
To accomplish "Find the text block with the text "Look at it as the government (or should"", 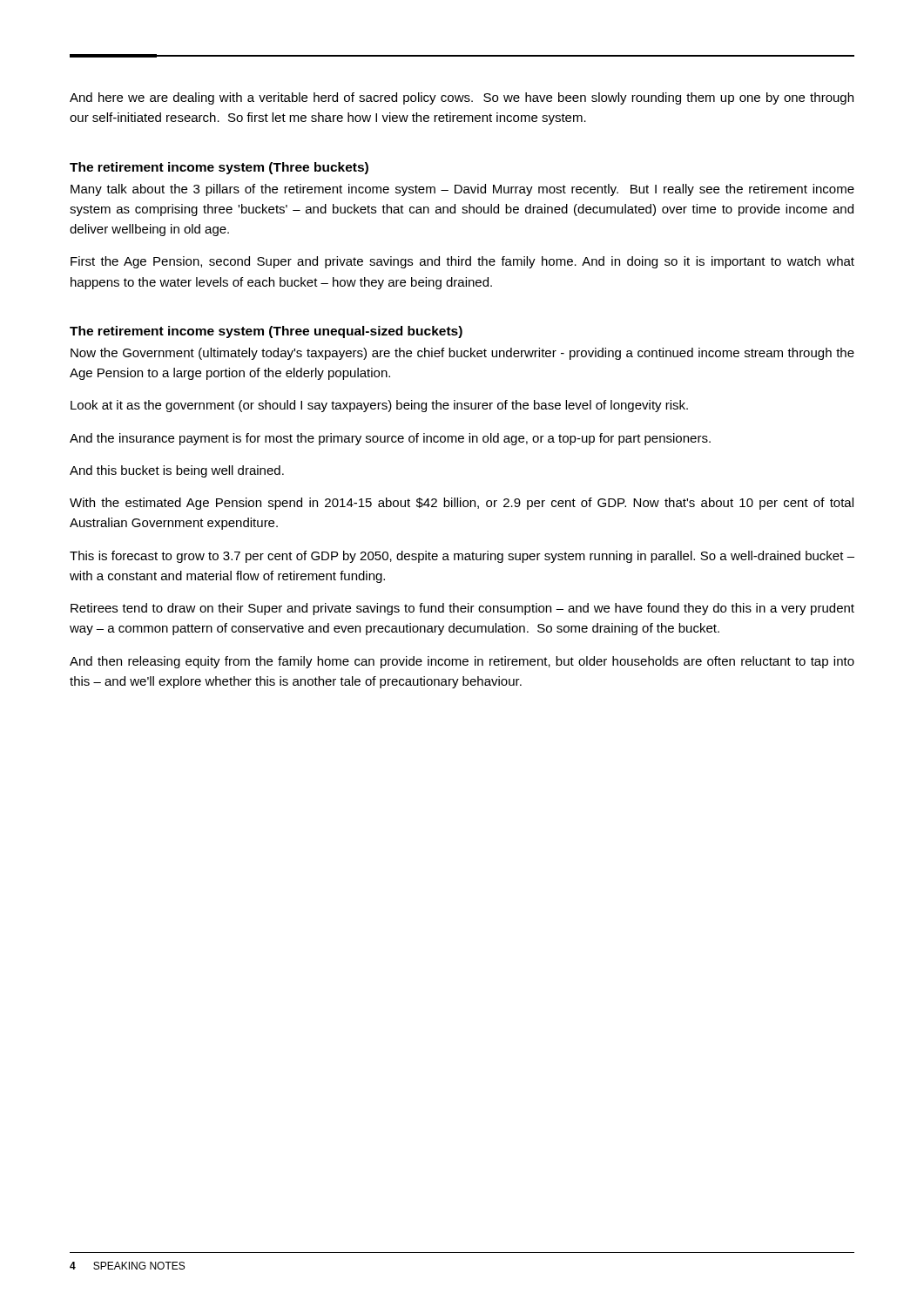I will 379,405.
